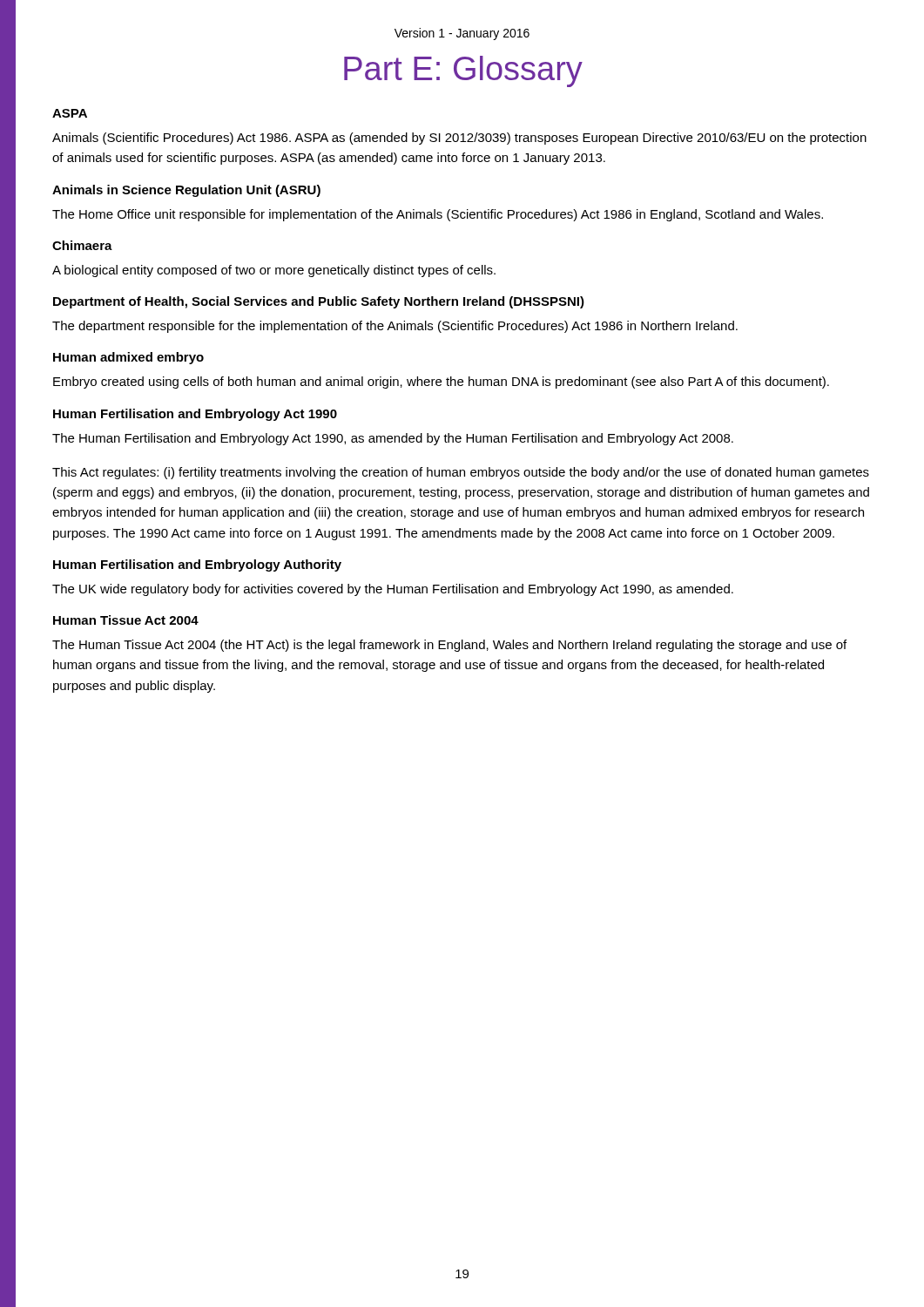Locate the section header with the text "Human Fertilisation and Embryology Authority"

coord(197,564)
